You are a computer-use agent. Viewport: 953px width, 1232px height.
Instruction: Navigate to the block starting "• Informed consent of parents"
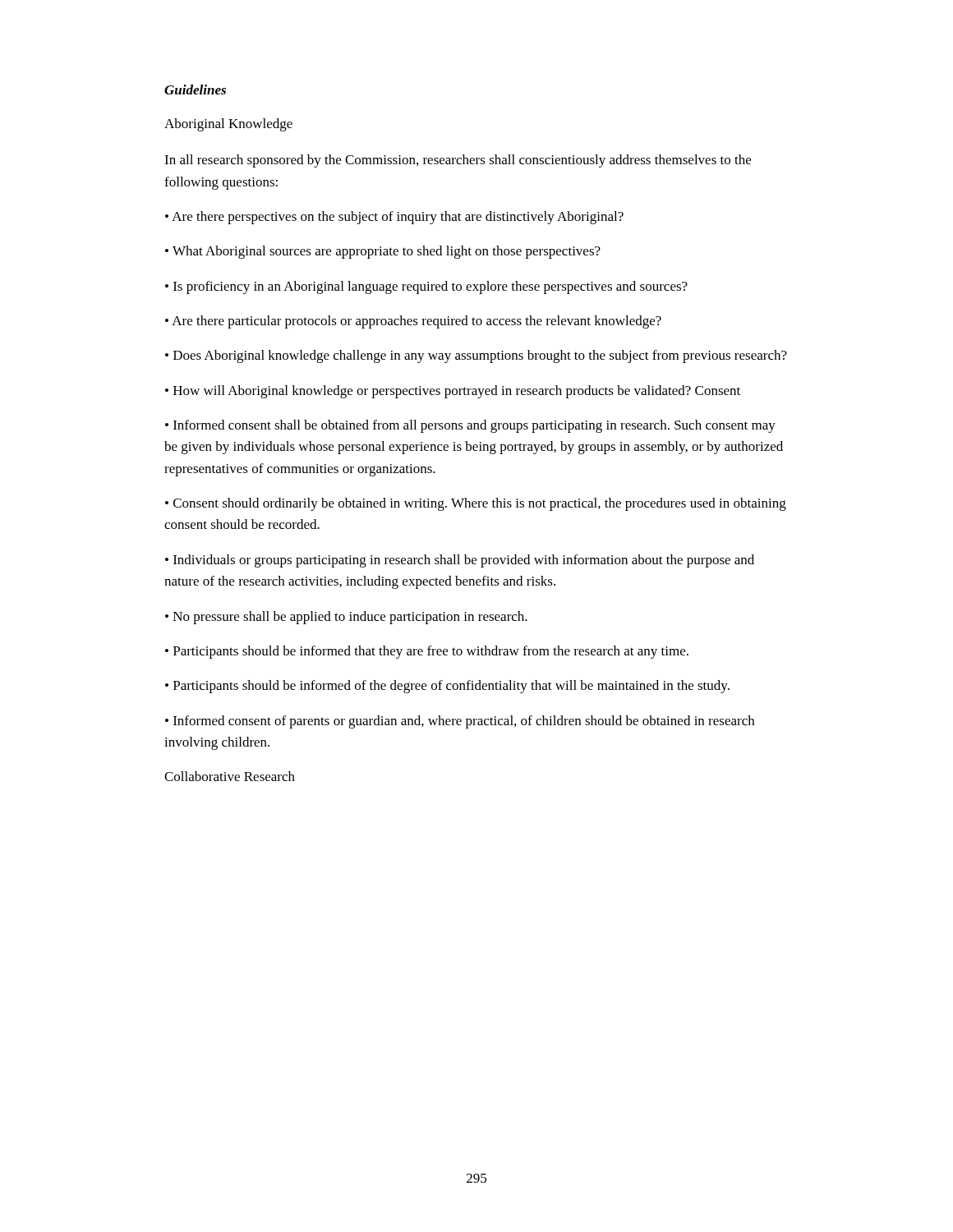pos(460,731)
